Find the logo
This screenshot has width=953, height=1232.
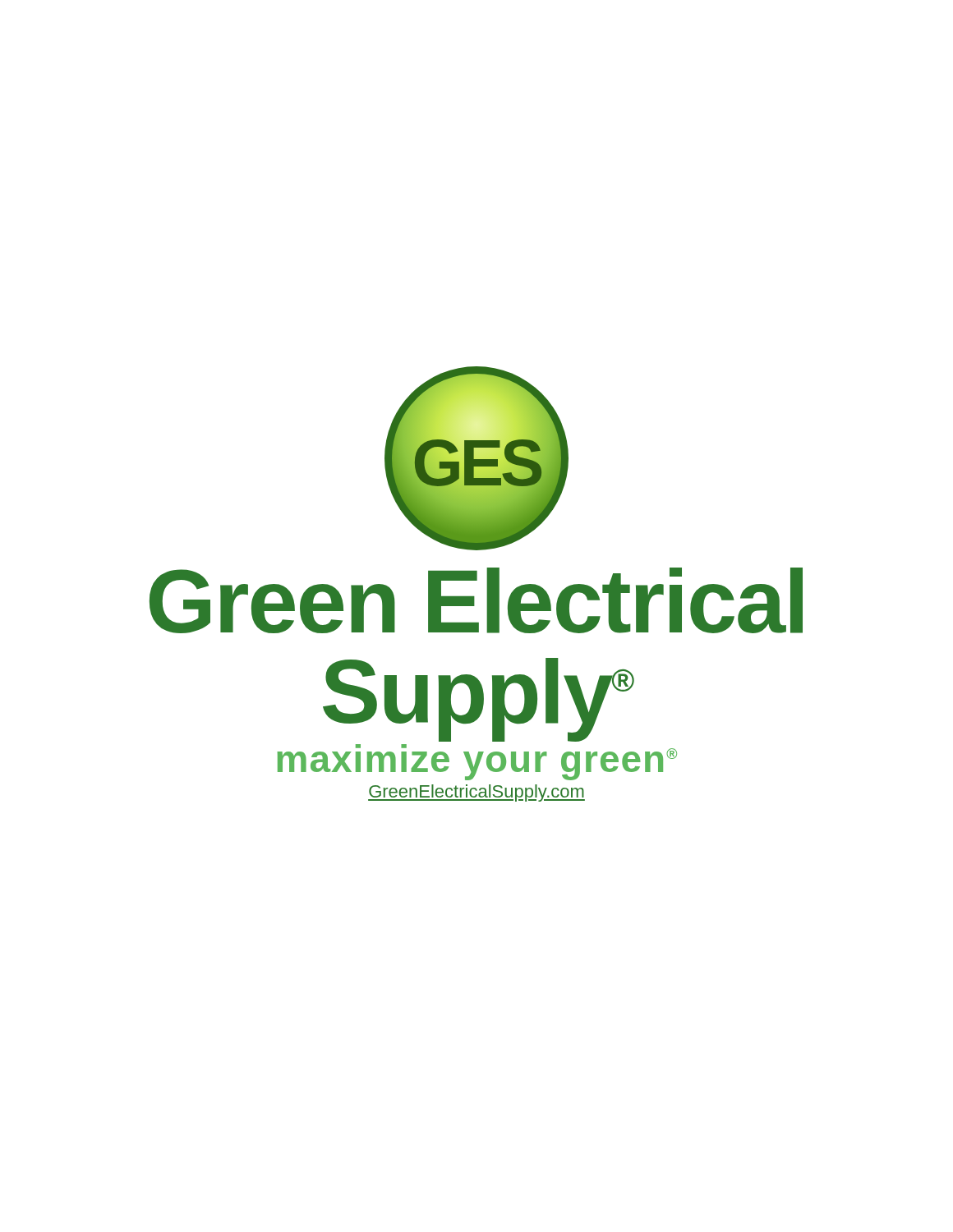click(x=476, y=460)
